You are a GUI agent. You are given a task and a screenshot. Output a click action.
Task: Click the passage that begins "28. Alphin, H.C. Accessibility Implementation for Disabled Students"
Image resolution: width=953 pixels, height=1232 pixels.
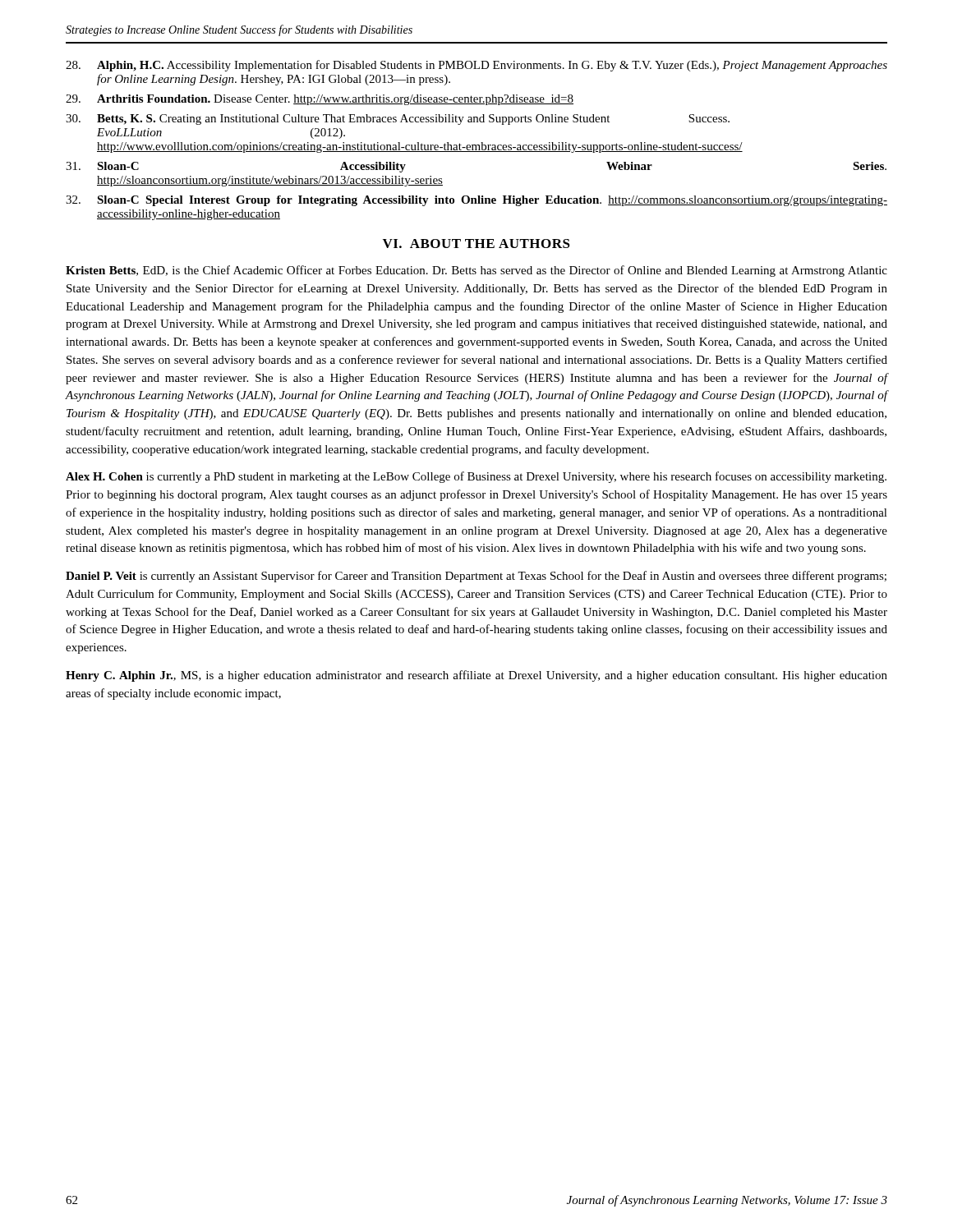(x=476, y=72)
